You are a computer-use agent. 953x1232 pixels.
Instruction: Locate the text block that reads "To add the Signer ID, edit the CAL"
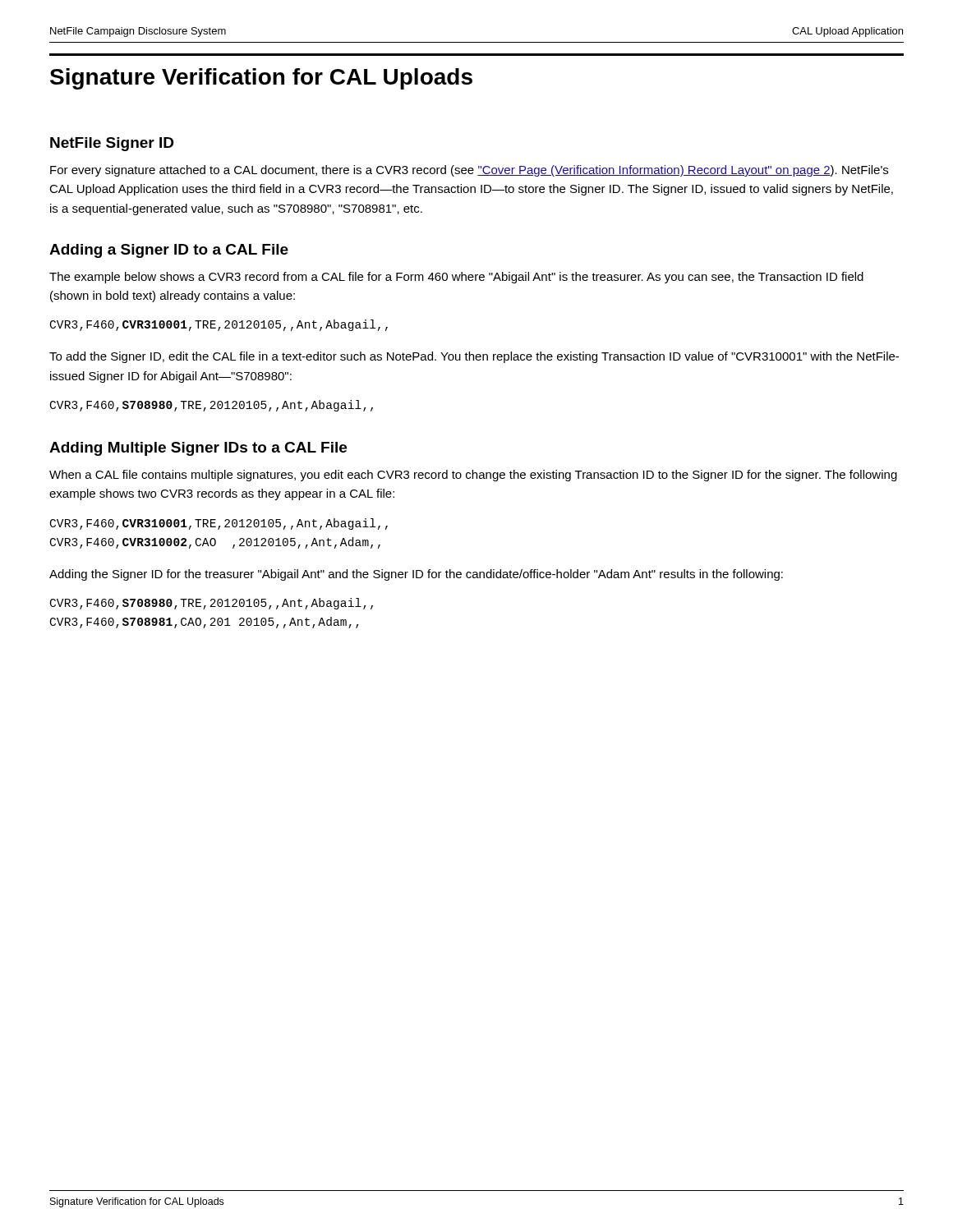tap(474, 366)
